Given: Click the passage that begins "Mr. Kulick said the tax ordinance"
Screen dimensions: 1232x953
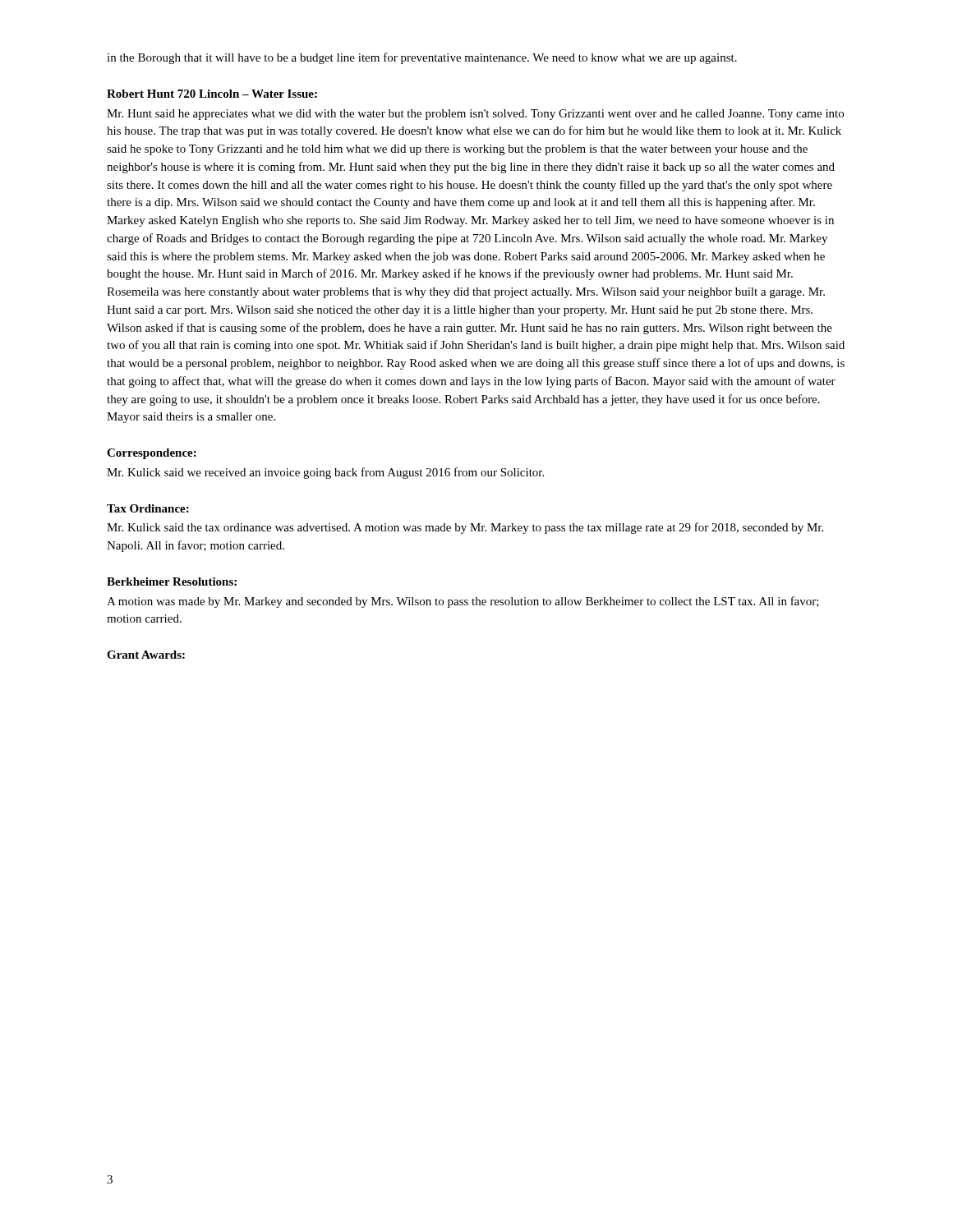Looking at the screenshot, I should [x=476, y=537].
